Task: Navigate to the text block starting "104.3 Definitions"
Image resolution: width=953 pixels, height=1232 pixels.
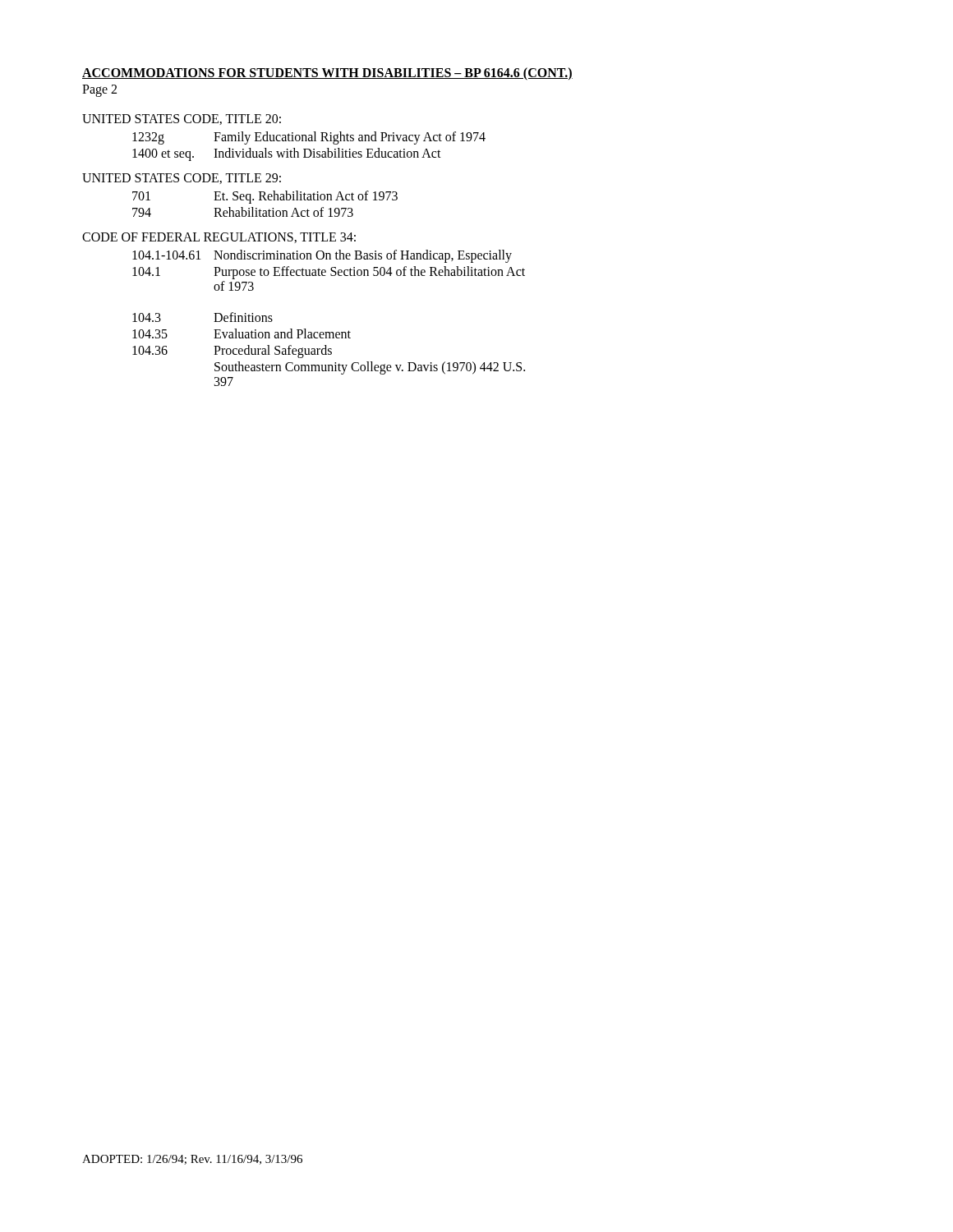Action: pos(144,317)
